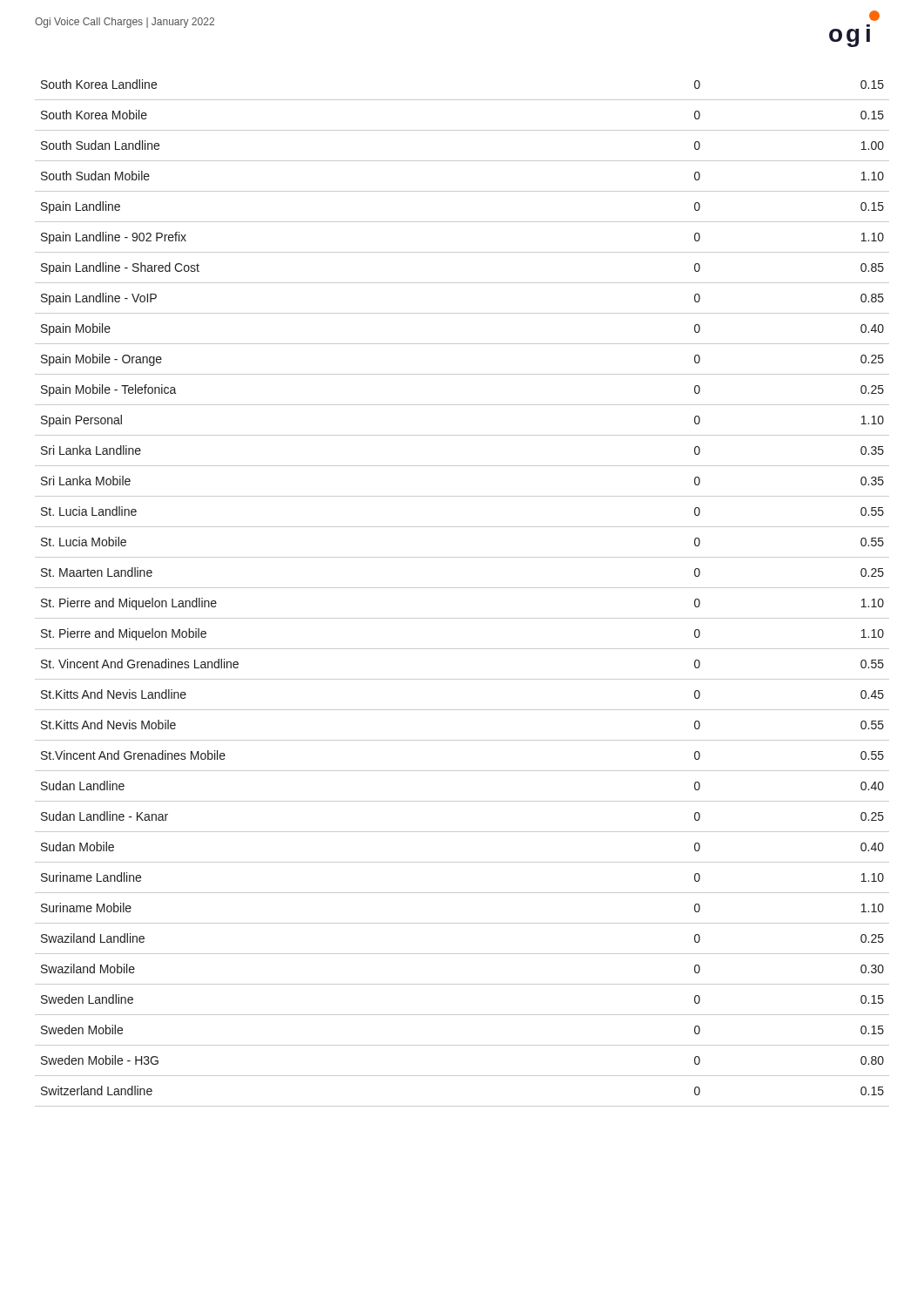Click on the logo
Image resolution: width=924 pixels, height=1307 pixels.
click(x=859, y=31)
